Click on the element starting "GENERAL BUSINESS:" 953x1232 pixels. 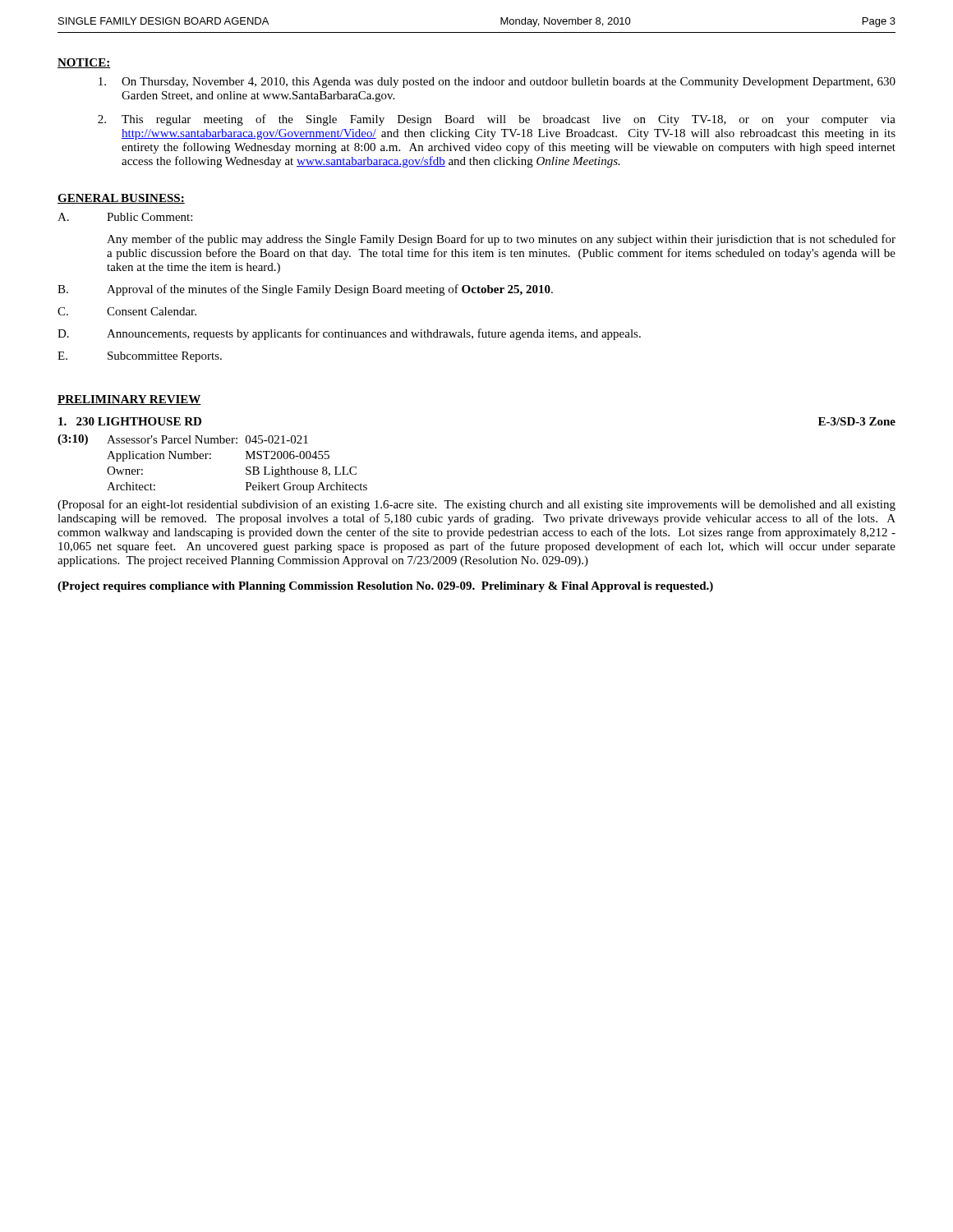click(121, 198)
